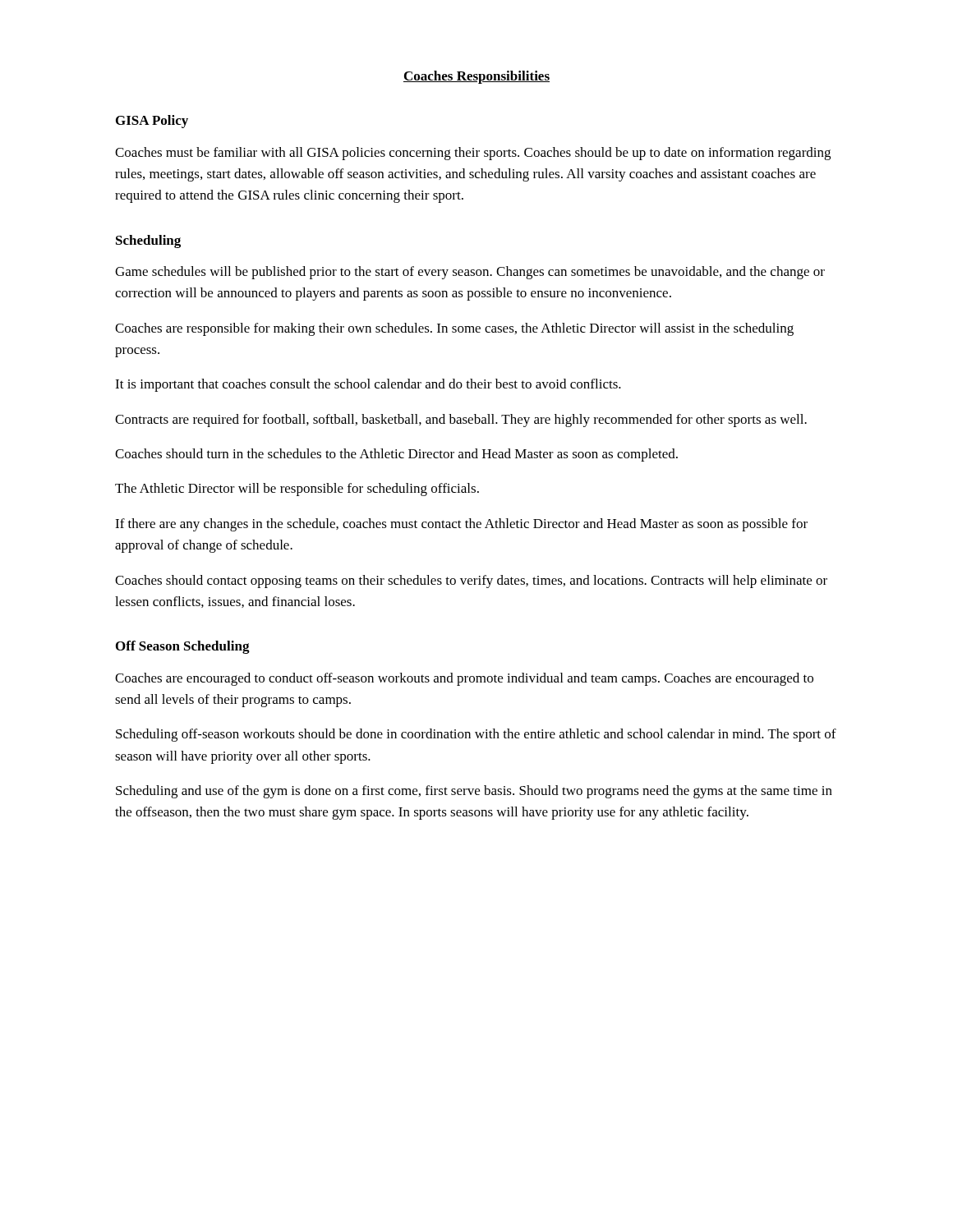Locate the section header containing "Off Season Scheduling"
The height and width of the screenshot is (1232, 953).
(x=183, y=647)
